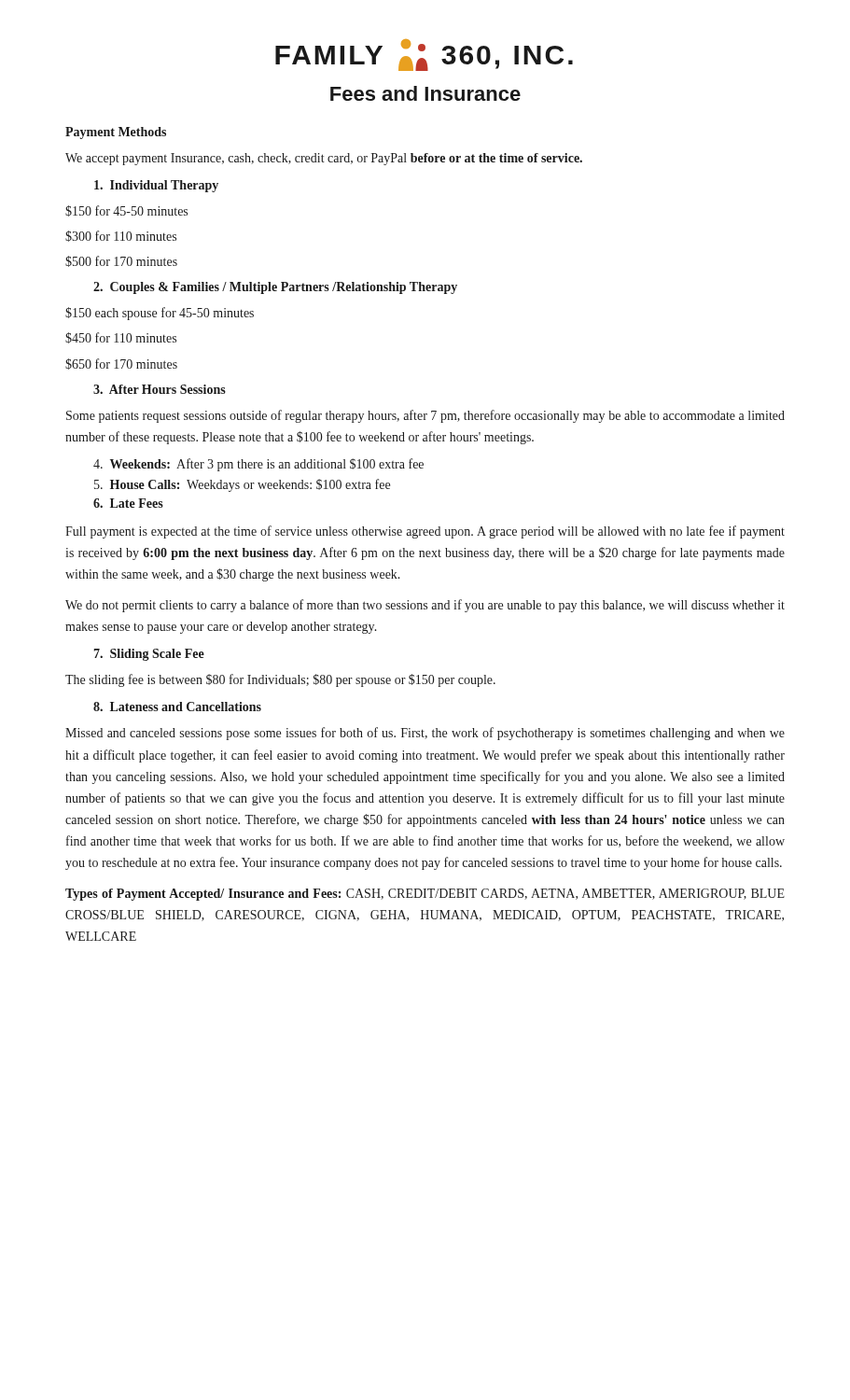Find the text block with the text "Types of Payment Accepted/ Insurance and"

coord(425,915)
